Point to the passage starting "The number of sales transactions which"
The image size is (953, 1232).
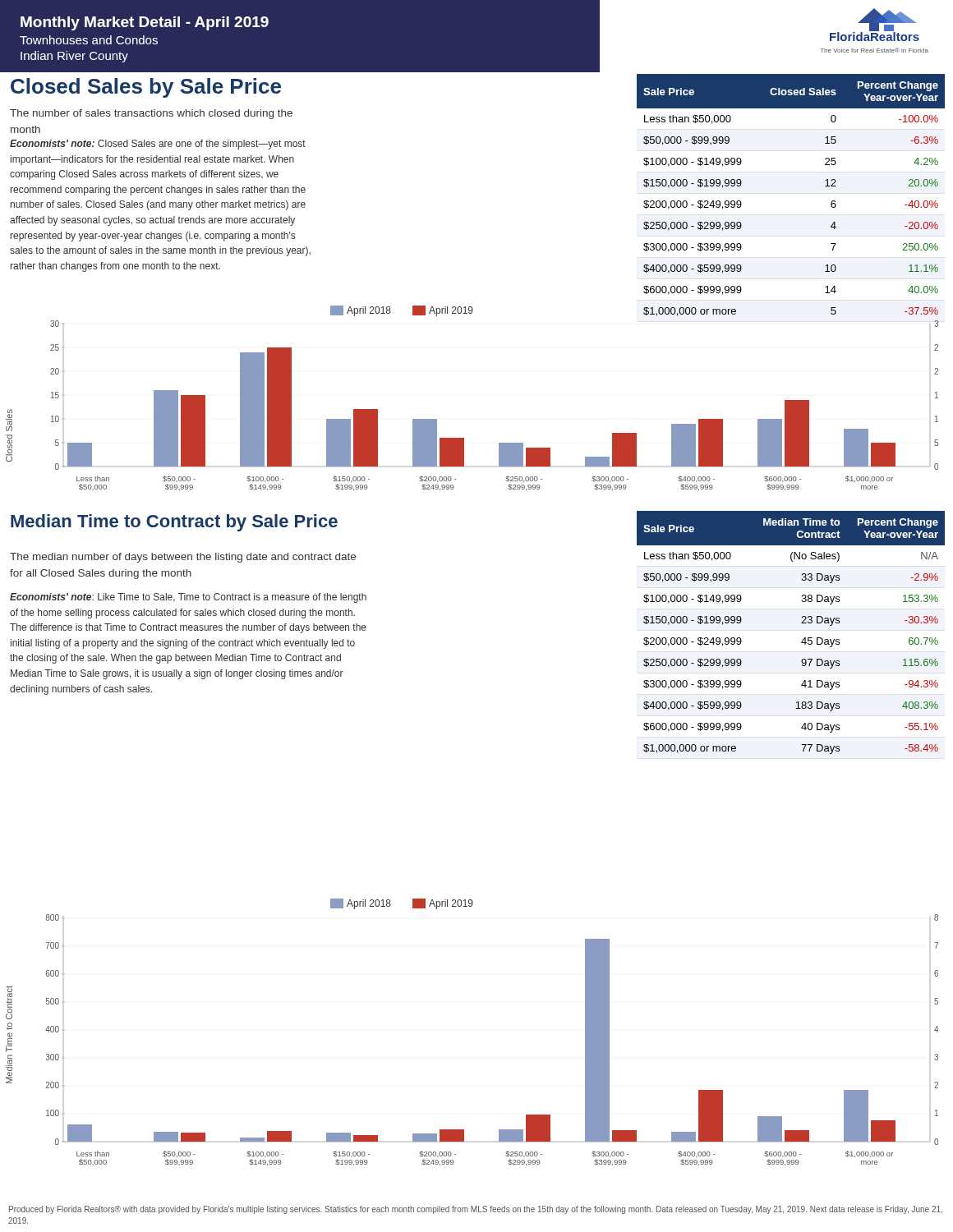coord(151,121)
